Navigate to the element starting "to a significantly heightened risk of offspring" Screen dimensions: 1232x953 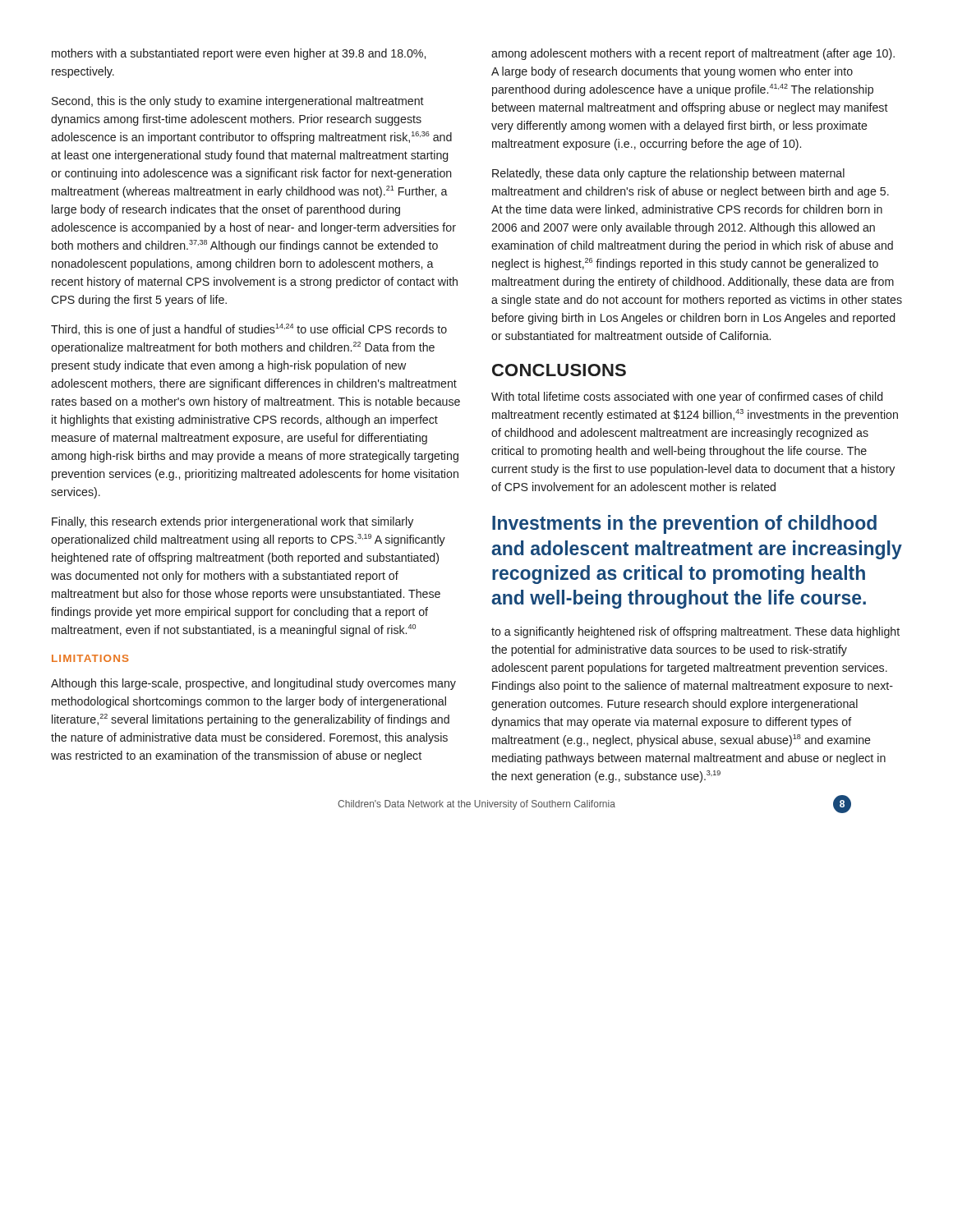point(697,704)
